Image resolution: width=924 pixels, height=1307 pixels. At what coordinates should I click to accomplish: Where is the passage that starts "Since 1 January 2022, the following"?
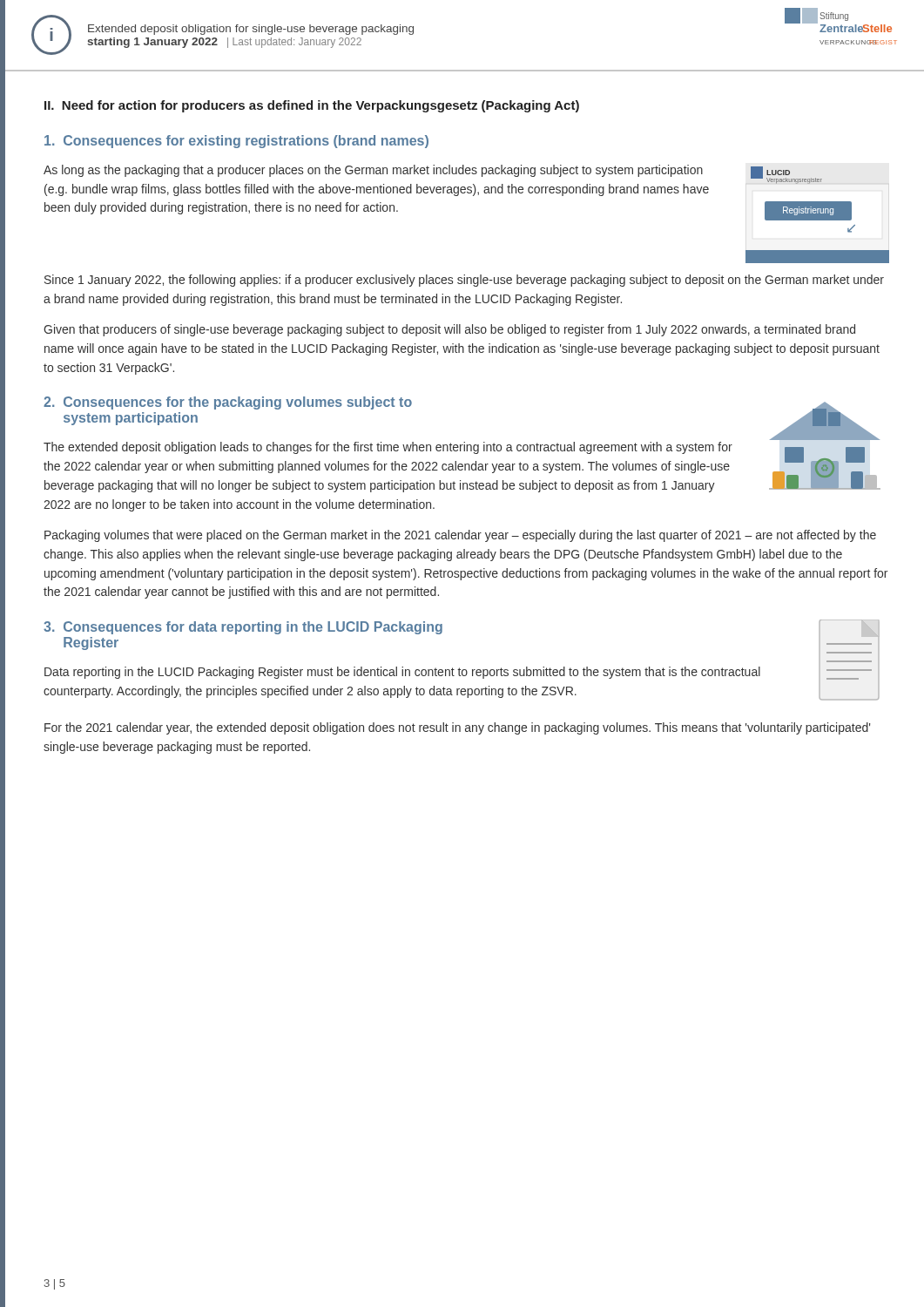click(x=466, y=290)
